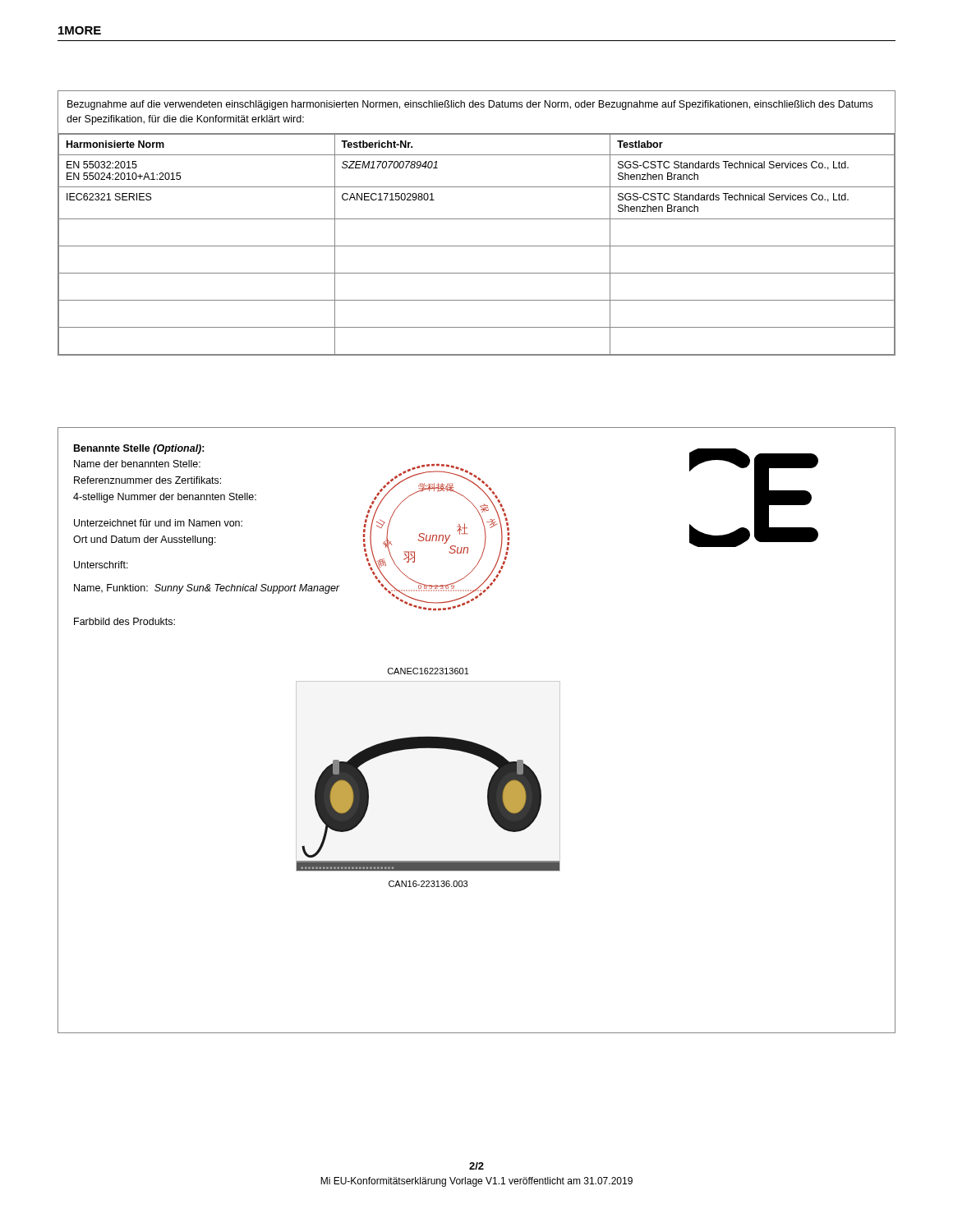Point to the region starting "Benannte Stelle (Optional): Name der benannten"
The image size is (953, 1232).
pyautogui.click(x=229, y=535)
